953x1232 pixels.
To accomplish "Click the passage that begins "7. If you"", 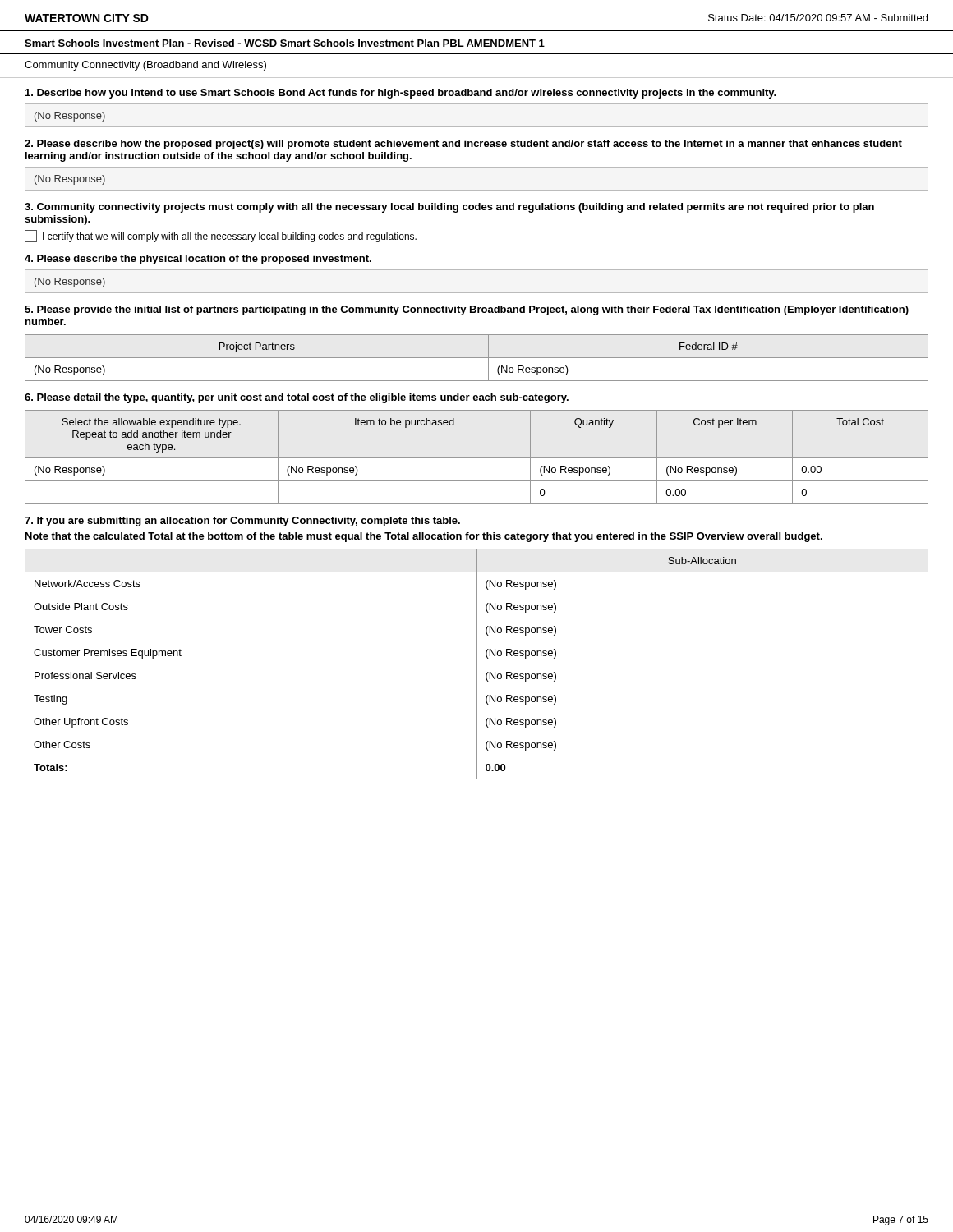I will [476, 647].
